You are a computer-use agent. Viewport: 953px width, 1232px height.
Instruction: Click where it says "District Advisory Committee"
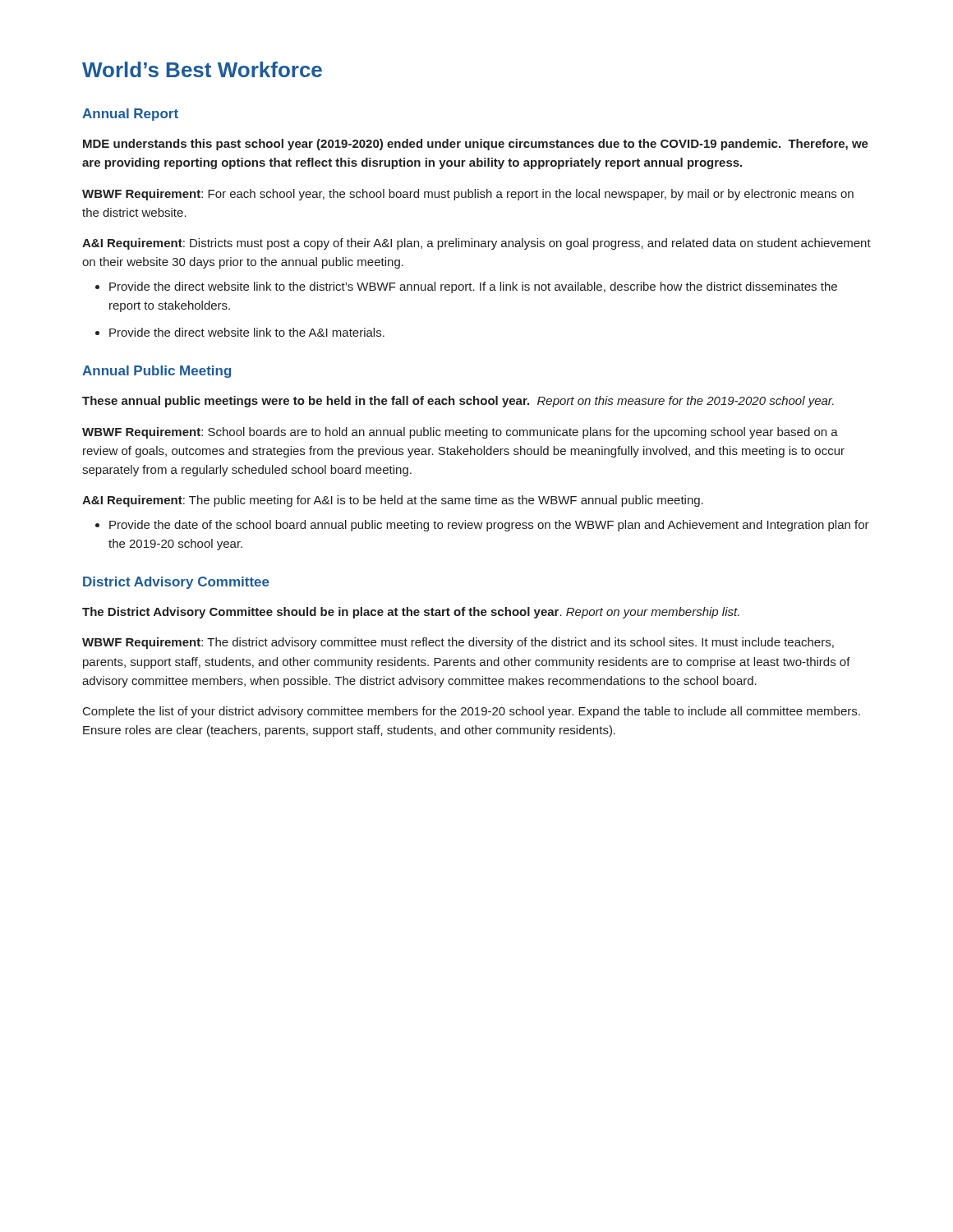coord(176,583)
